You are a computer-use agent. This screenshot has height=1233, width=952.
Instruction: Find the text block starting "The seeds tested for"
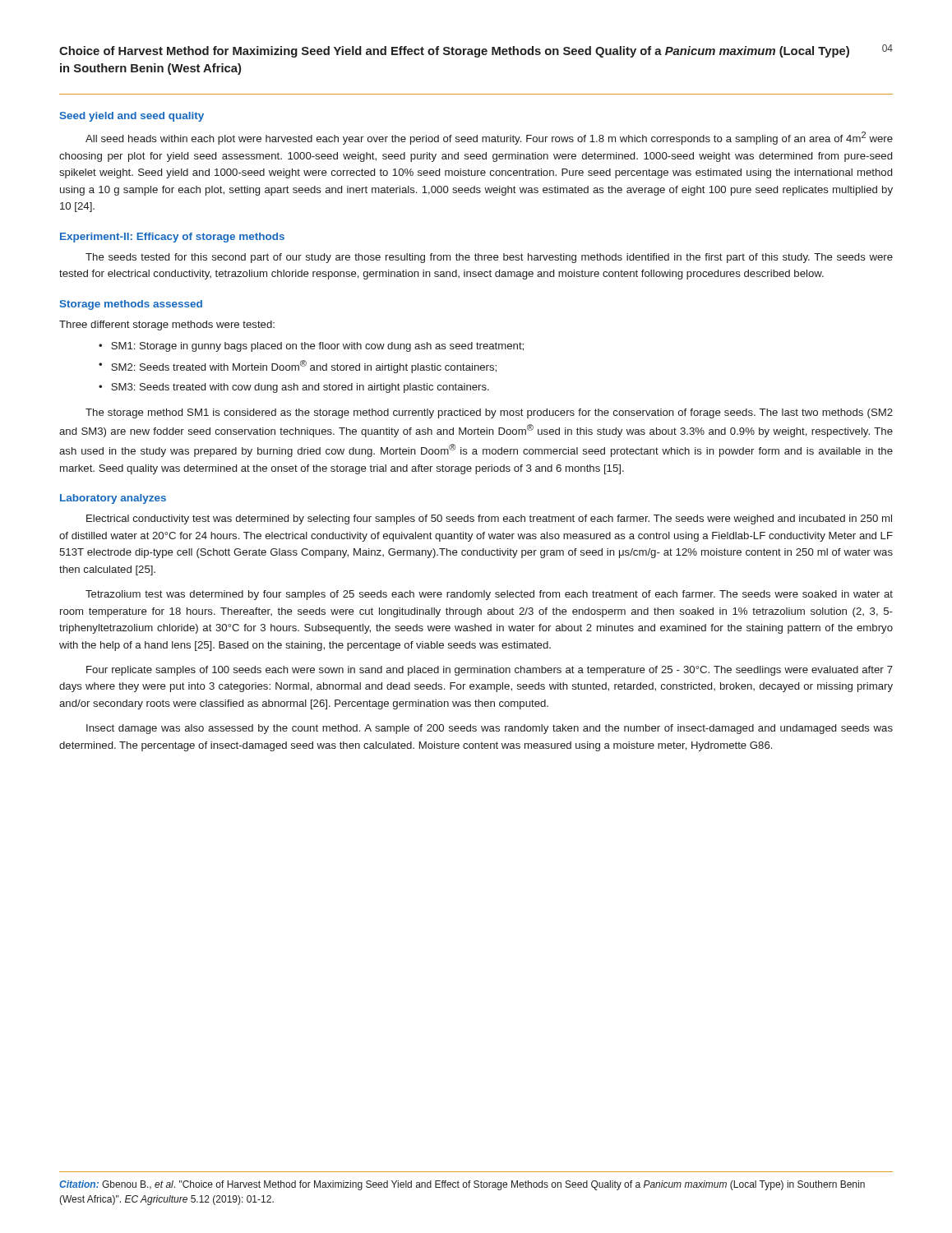(476, 265)
